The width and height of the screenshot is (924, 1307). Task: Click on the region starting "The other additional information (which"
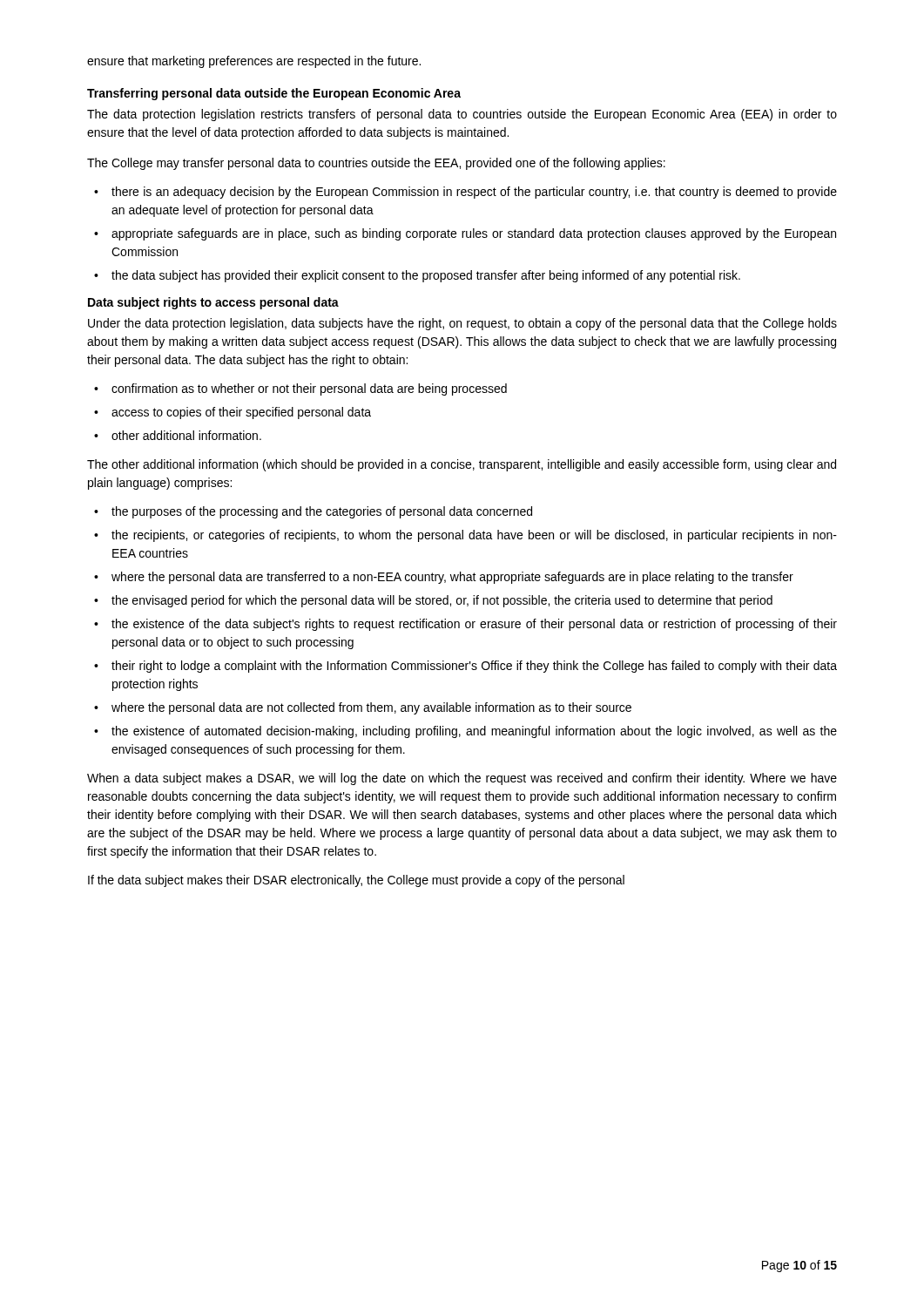(x=462, y=474)
